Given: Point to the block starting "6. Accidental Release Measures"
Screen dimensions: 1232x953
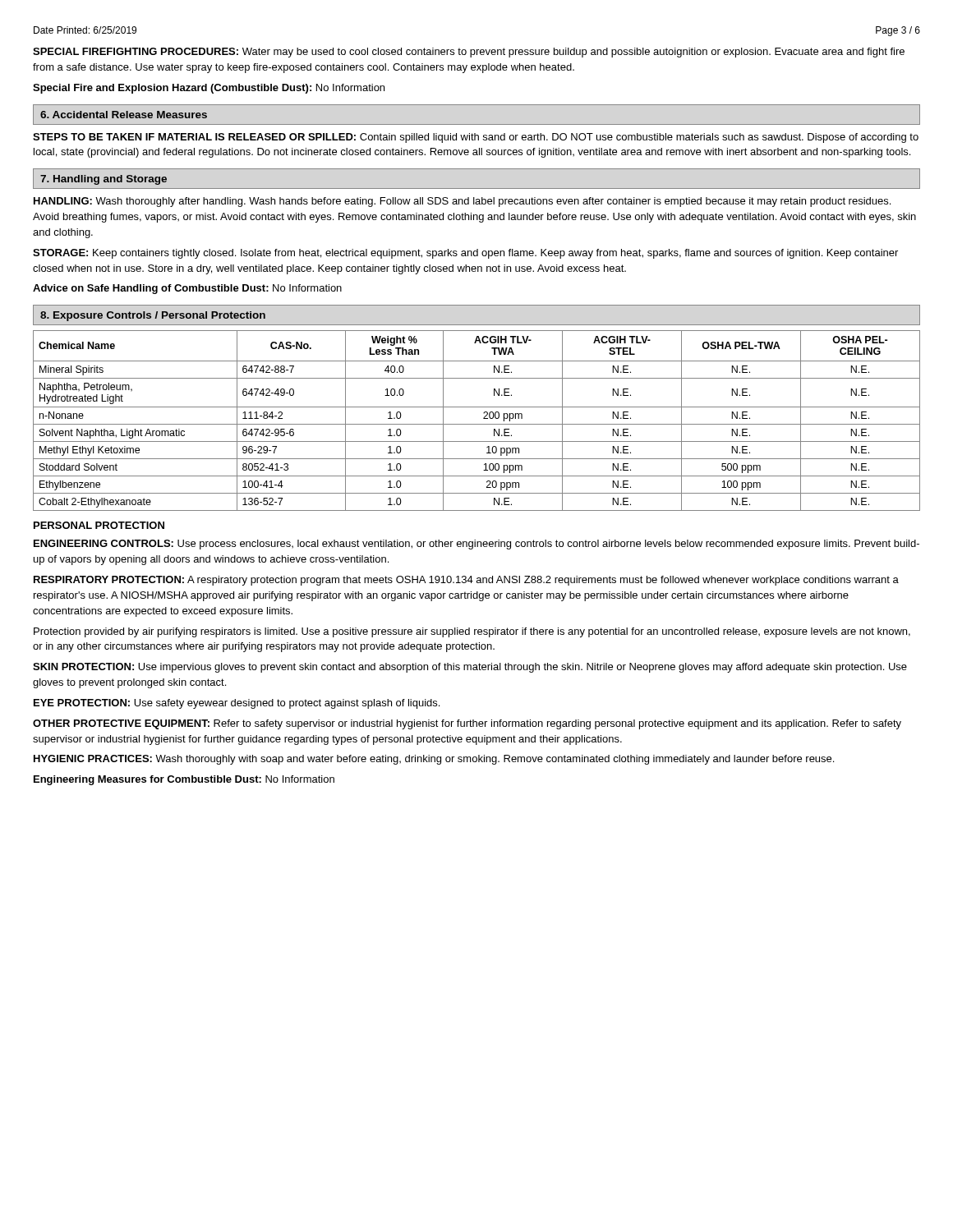Looking at the screenshot, I should coord(124,114).
